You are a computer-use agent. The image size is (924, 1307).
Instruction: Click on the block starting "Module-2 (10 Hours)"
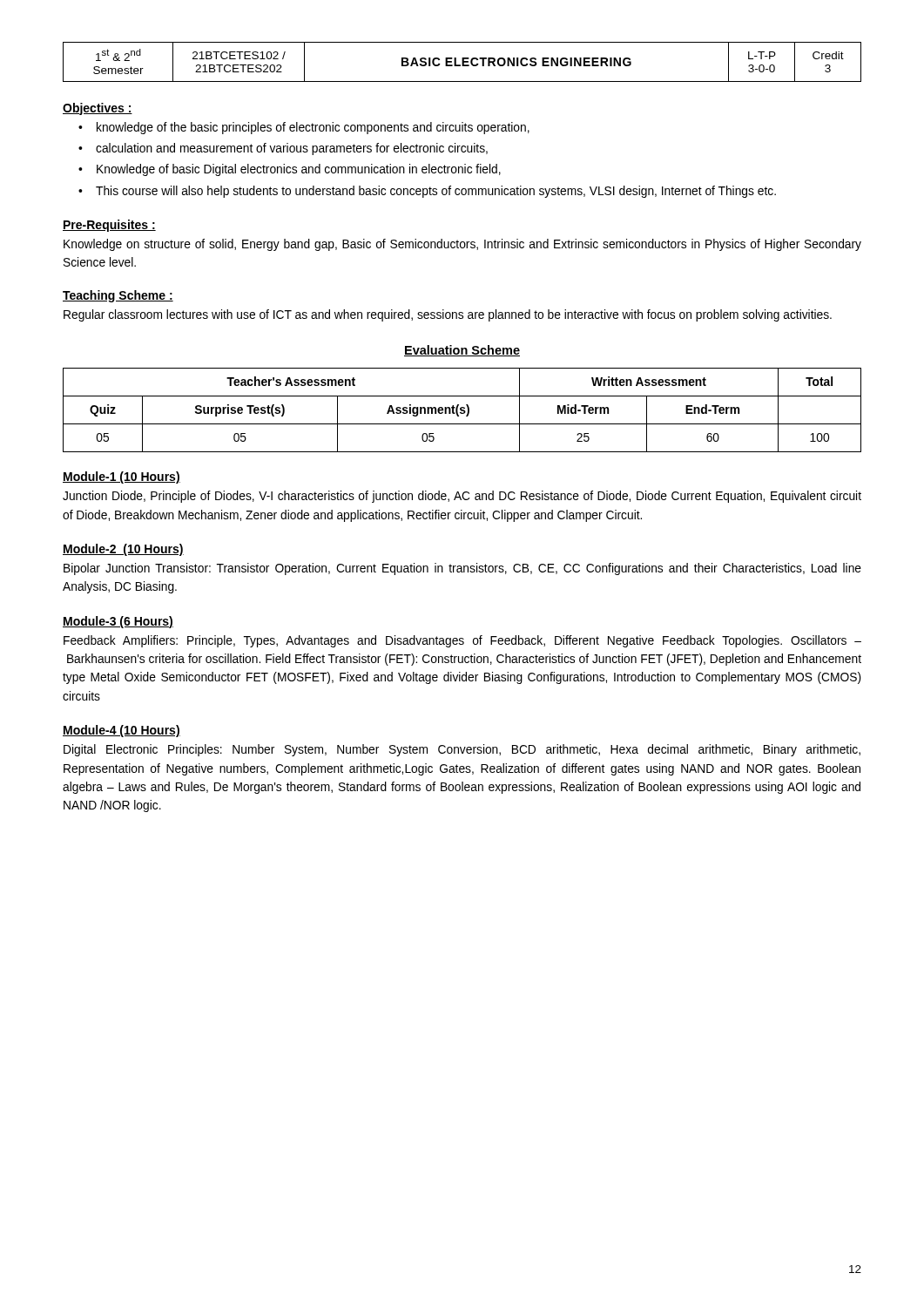tap(123, 549)
